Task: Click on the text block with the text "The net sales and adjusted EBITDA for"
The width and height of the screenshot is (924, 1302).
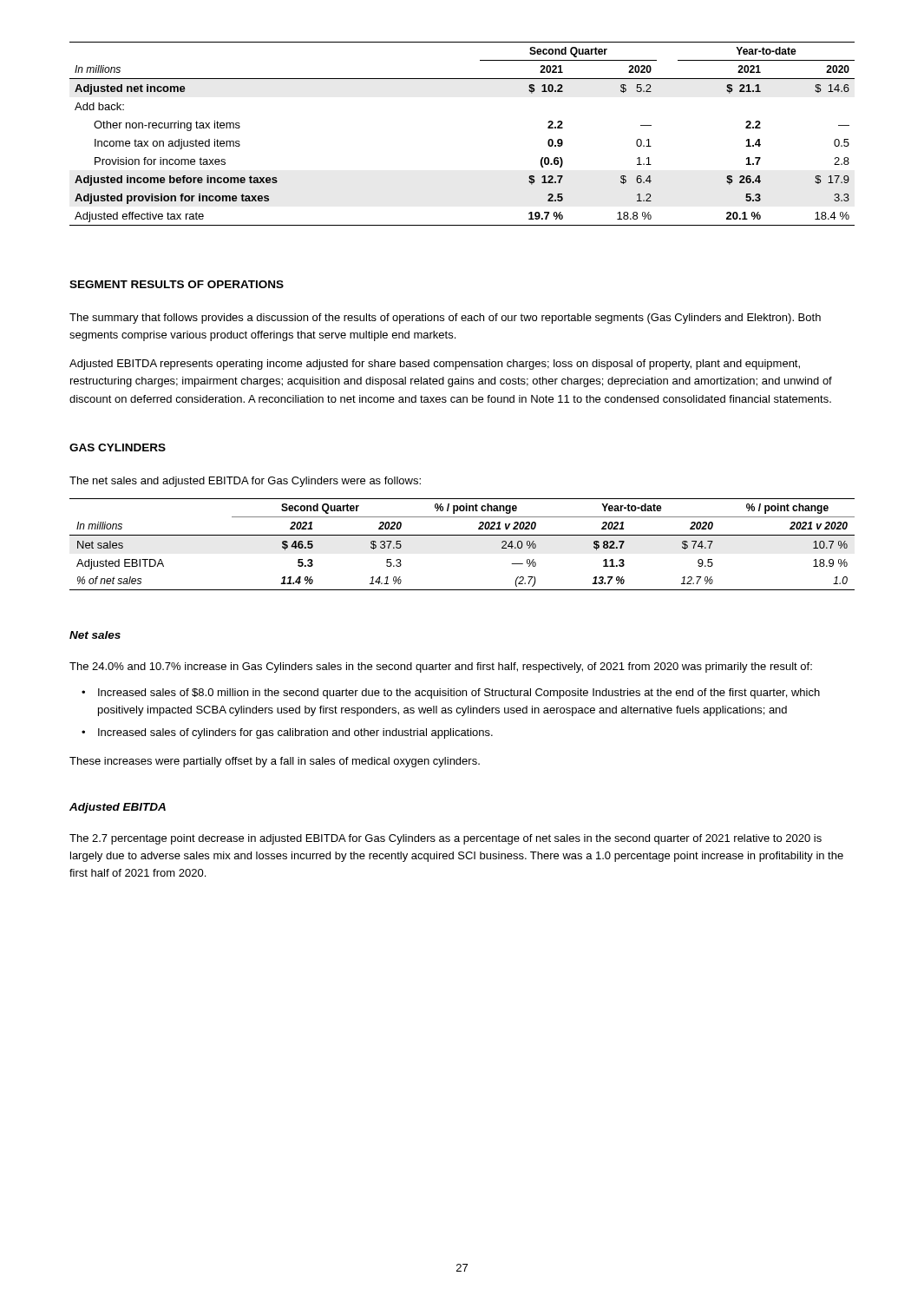Action: 245,482
